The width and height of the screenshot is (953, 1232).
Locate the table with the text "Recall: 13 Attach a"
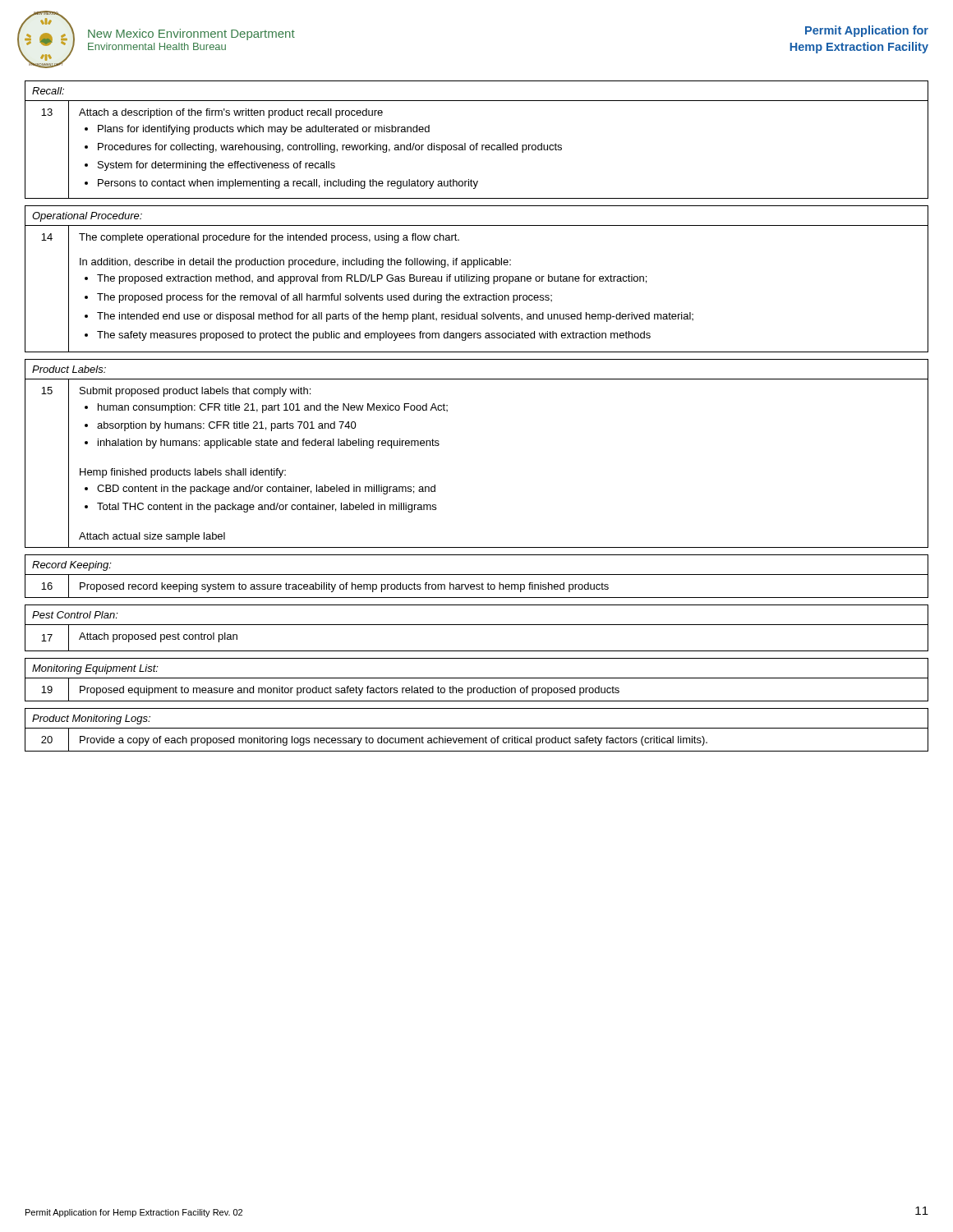(x=476, y=140)
